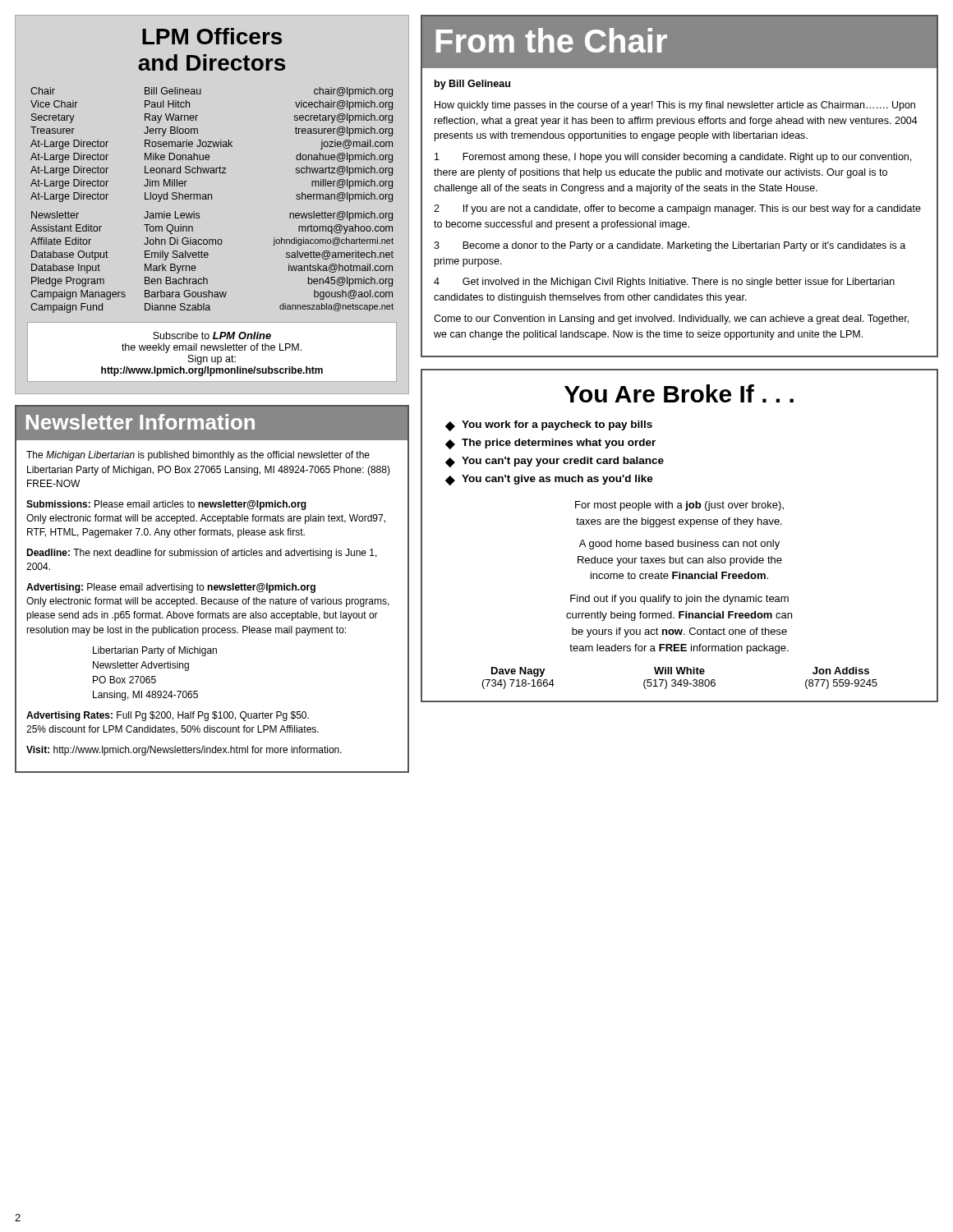Find the section header on this page that starts "Newsletter Information The"
Viewport: 953px width, 1232px height.
(212, 589)
